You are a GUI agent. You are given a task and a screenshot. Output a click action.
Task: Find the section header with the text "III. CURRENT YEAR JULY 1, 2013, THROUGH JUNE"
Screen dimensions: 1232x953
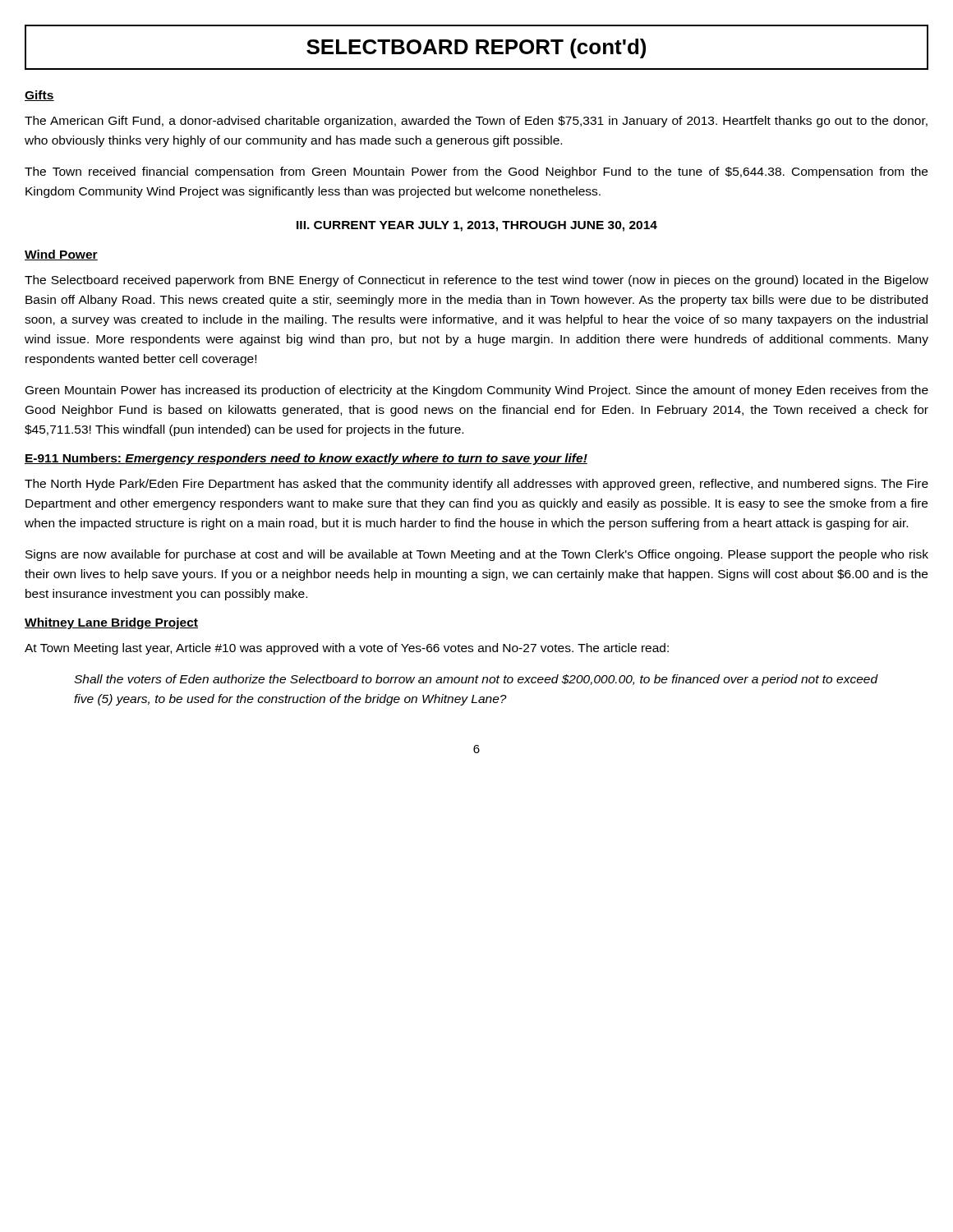click(476, 225)
